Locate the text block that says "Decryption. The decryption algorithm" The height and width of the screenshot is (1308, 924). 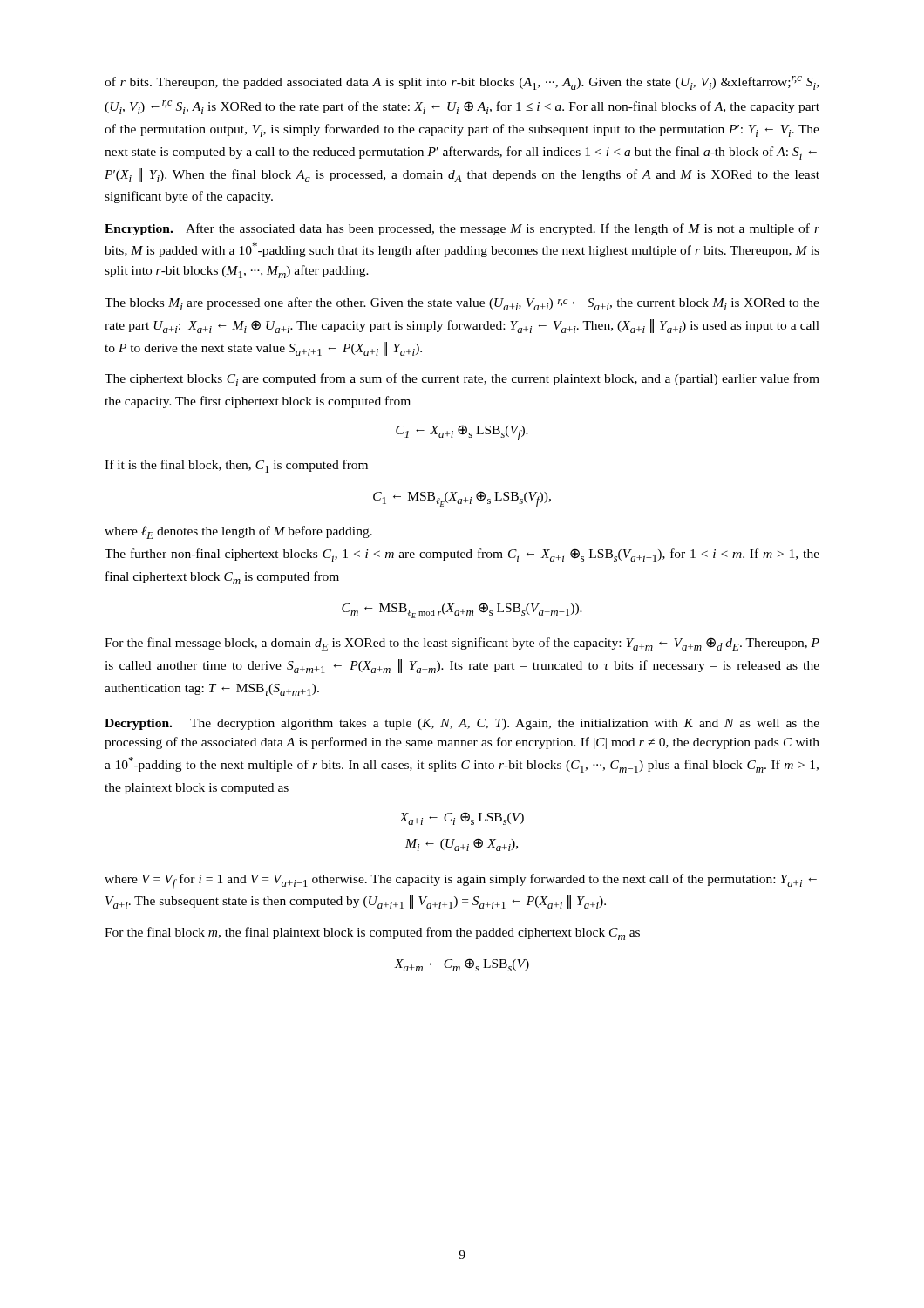pos(462,755)
